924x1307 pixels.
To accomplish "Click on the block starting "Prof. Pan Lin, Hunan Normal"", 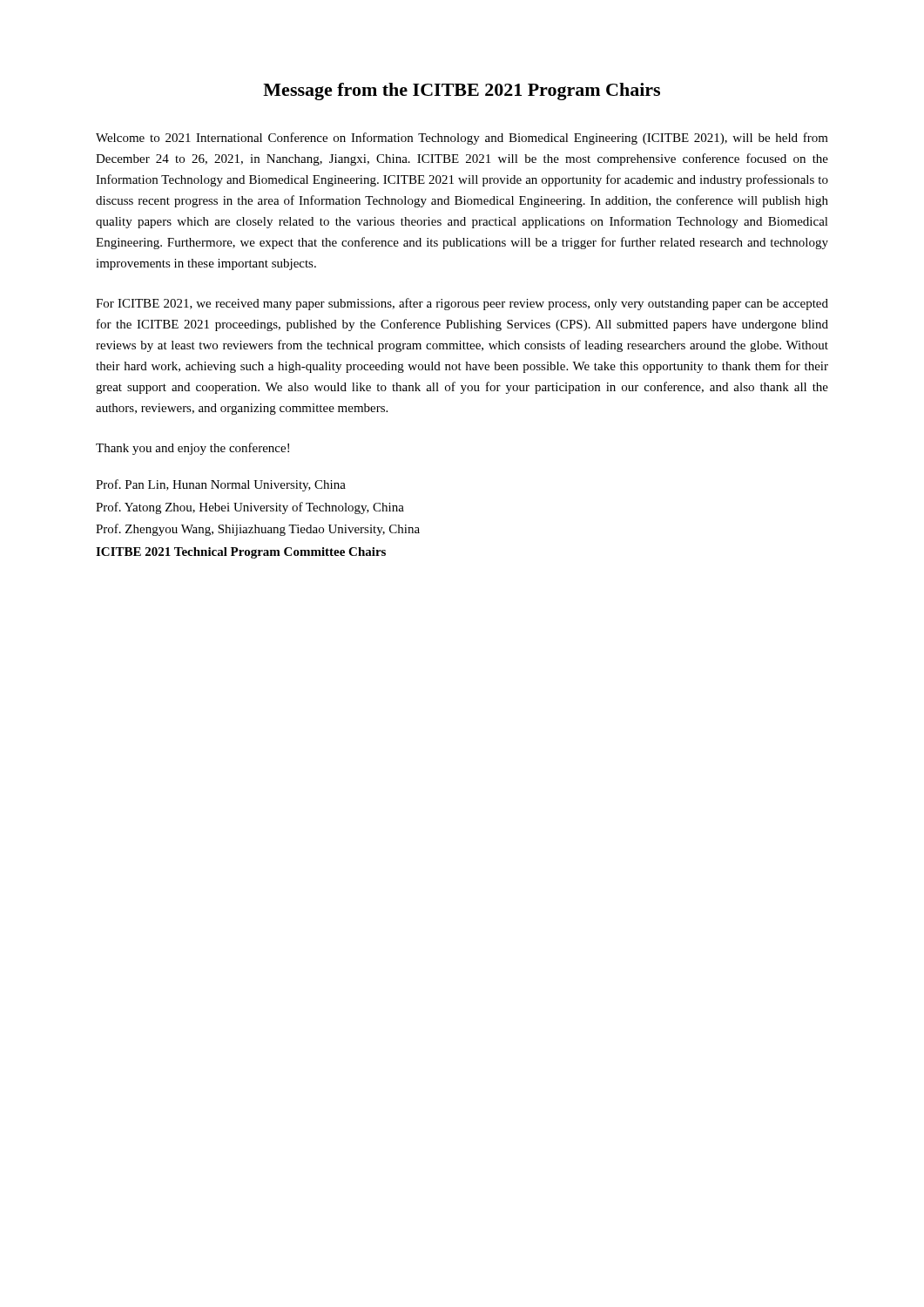I will (x=221, y=484).
